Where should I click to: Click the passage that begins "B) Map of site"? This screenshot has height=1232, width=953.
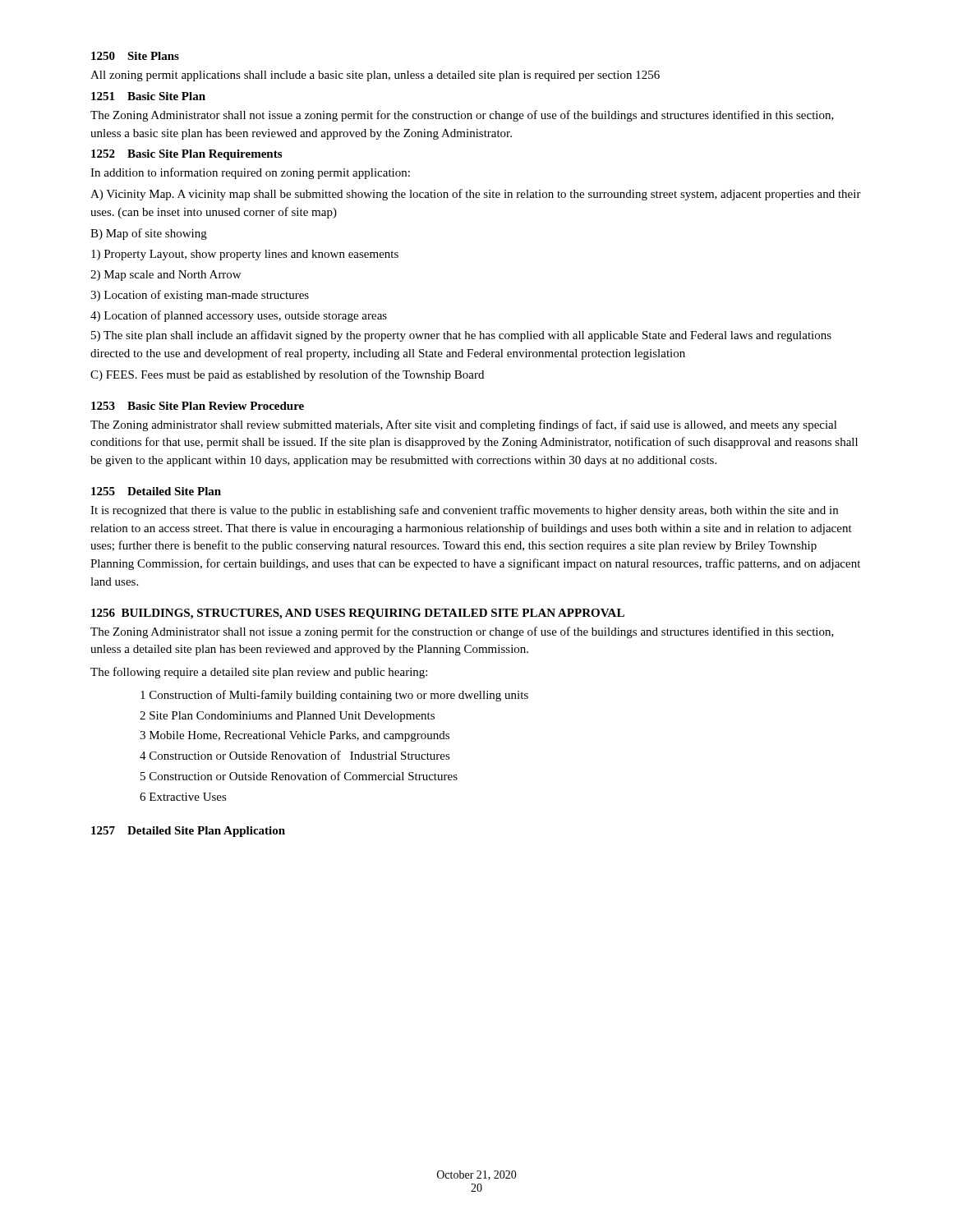coord(149,233)
